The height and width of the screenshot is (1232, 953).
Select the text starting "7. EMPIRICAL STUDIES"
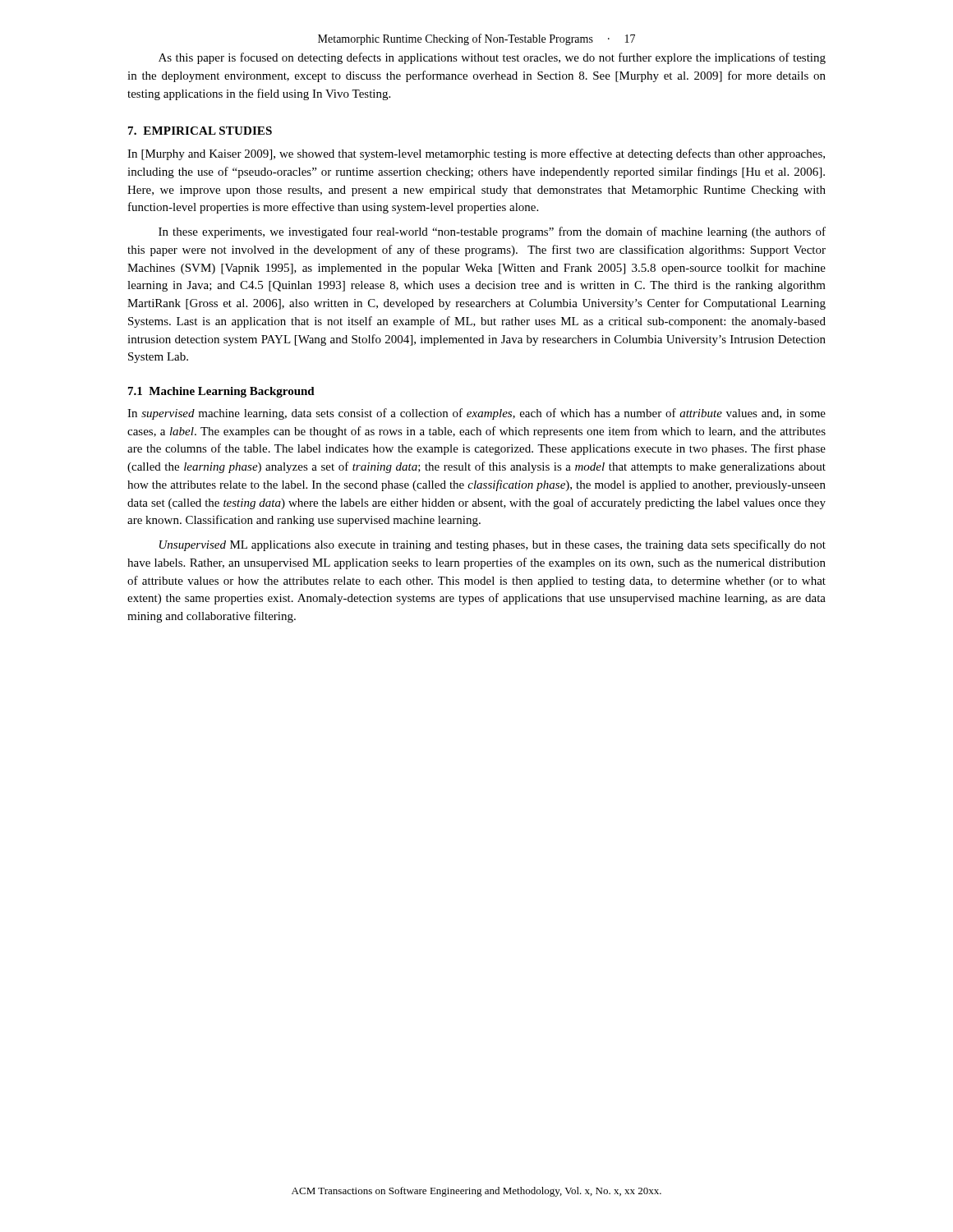[x=200, y=131]
